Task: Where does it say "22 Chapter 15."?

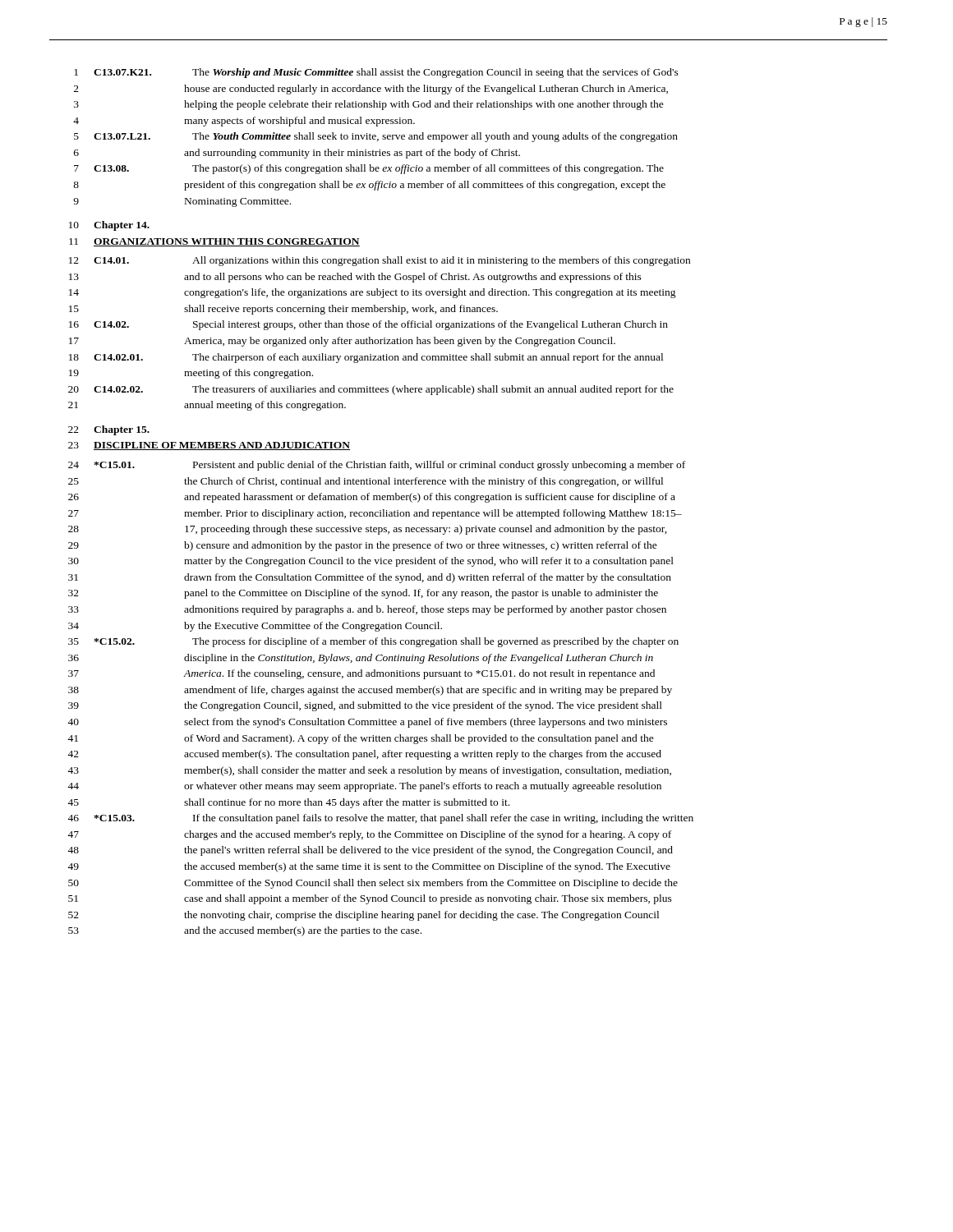Action: [x=109, y=430]
